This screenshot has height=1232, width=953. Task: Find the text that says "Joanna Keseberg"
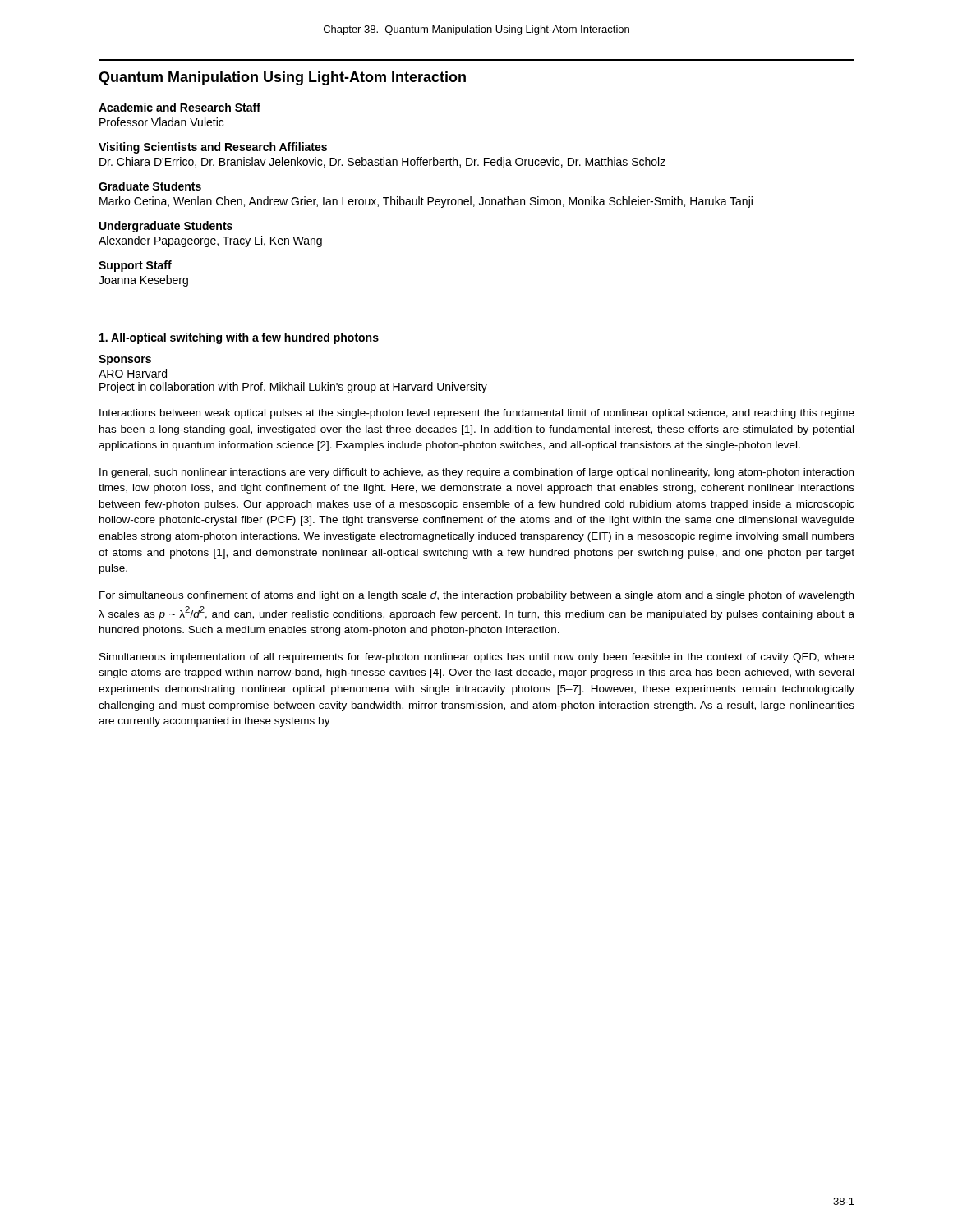(144, 280)
